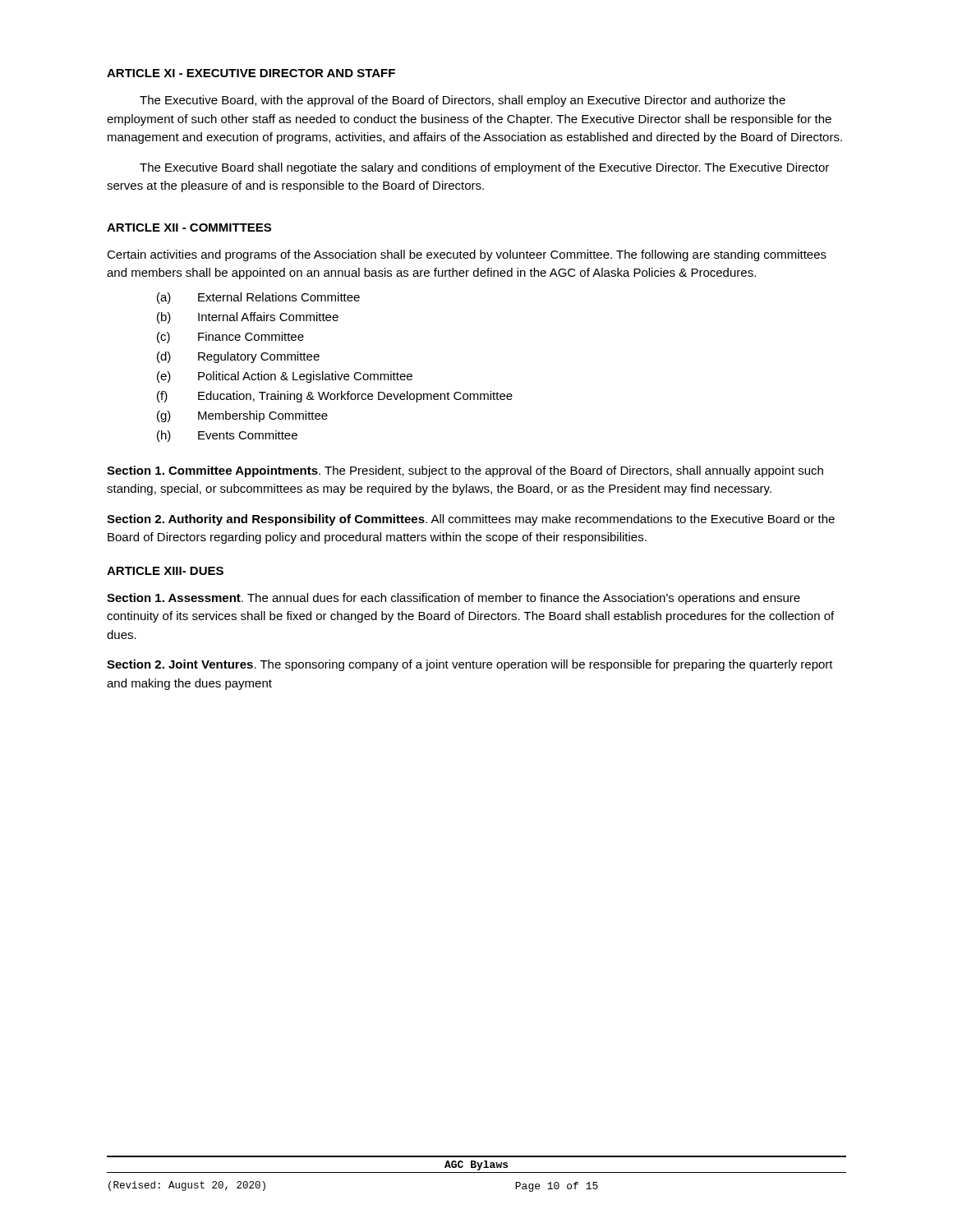This screenshot has height=1232, width=953.
Task: Click on the text block starting "Section 1. Assessment. The annual dues for"
Action: point(470,616)
